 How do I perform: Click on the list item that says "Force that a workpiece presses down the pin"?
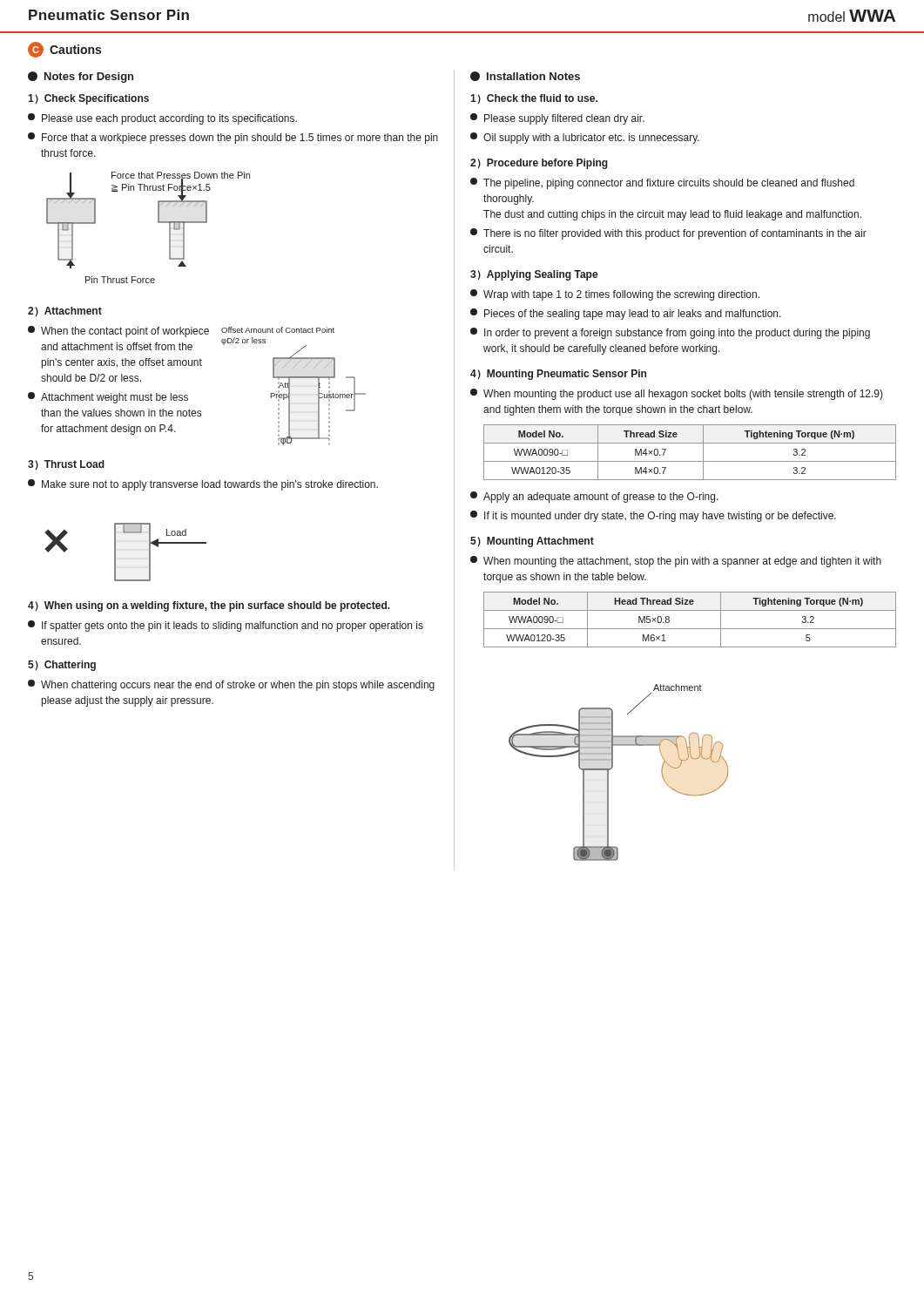pos(236,145)
